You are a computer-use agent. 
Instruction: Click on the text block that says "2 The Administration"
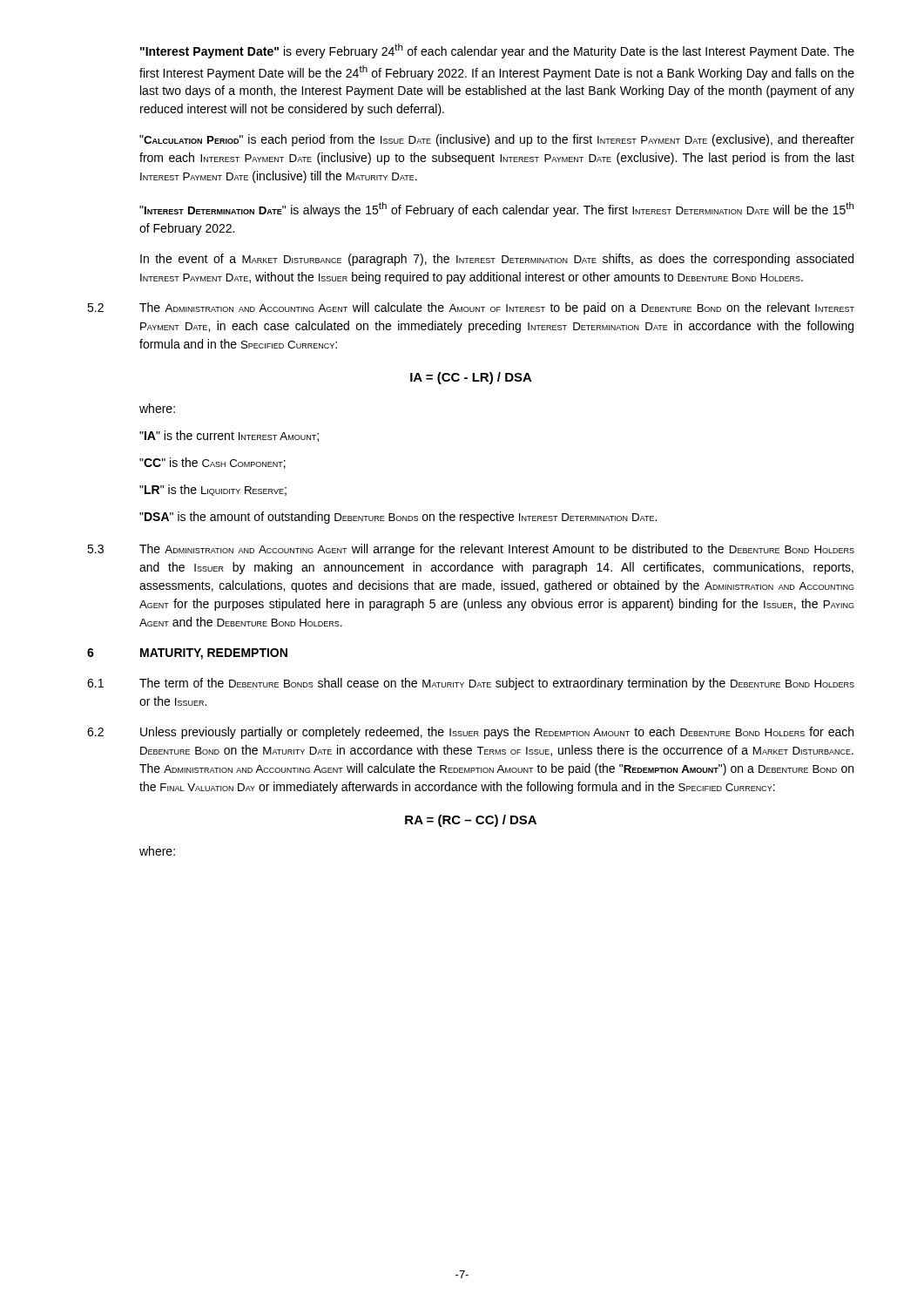(471, 326)
